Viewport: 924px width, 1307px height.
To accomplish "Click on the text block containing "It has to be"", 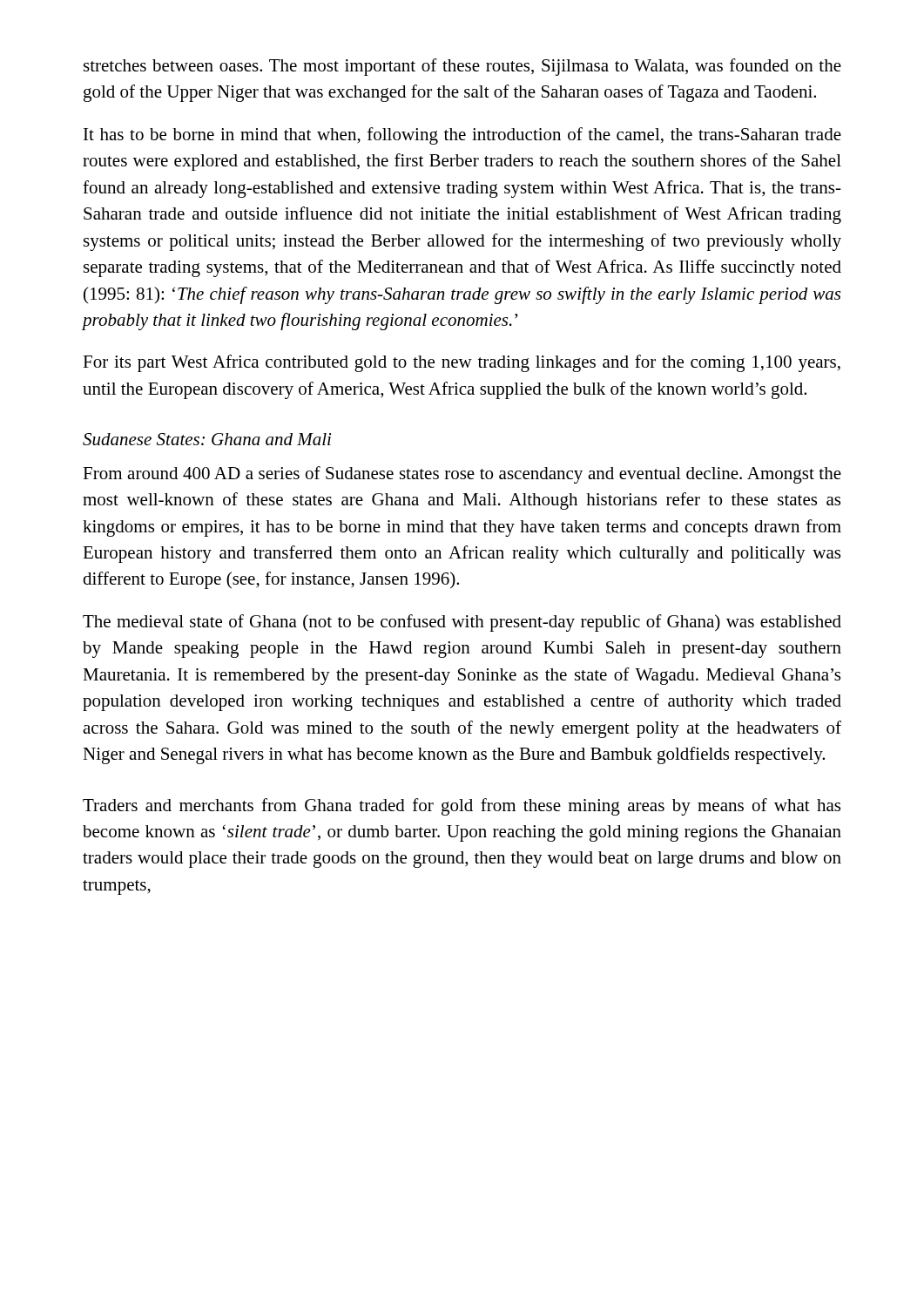I will point(462,227).
